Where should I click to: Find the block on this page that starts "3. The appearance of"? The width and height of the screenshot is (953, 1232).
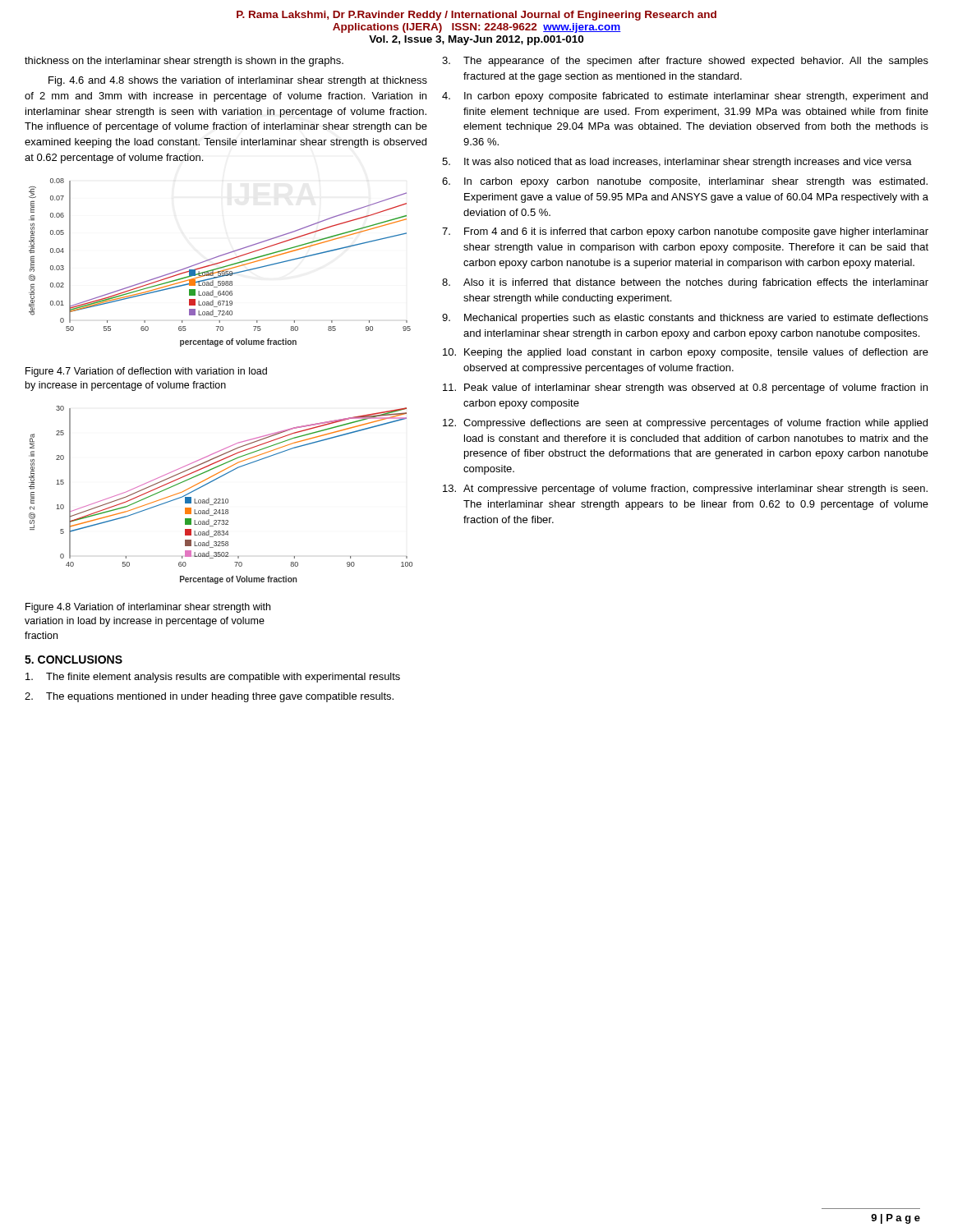tap(685, 69)
